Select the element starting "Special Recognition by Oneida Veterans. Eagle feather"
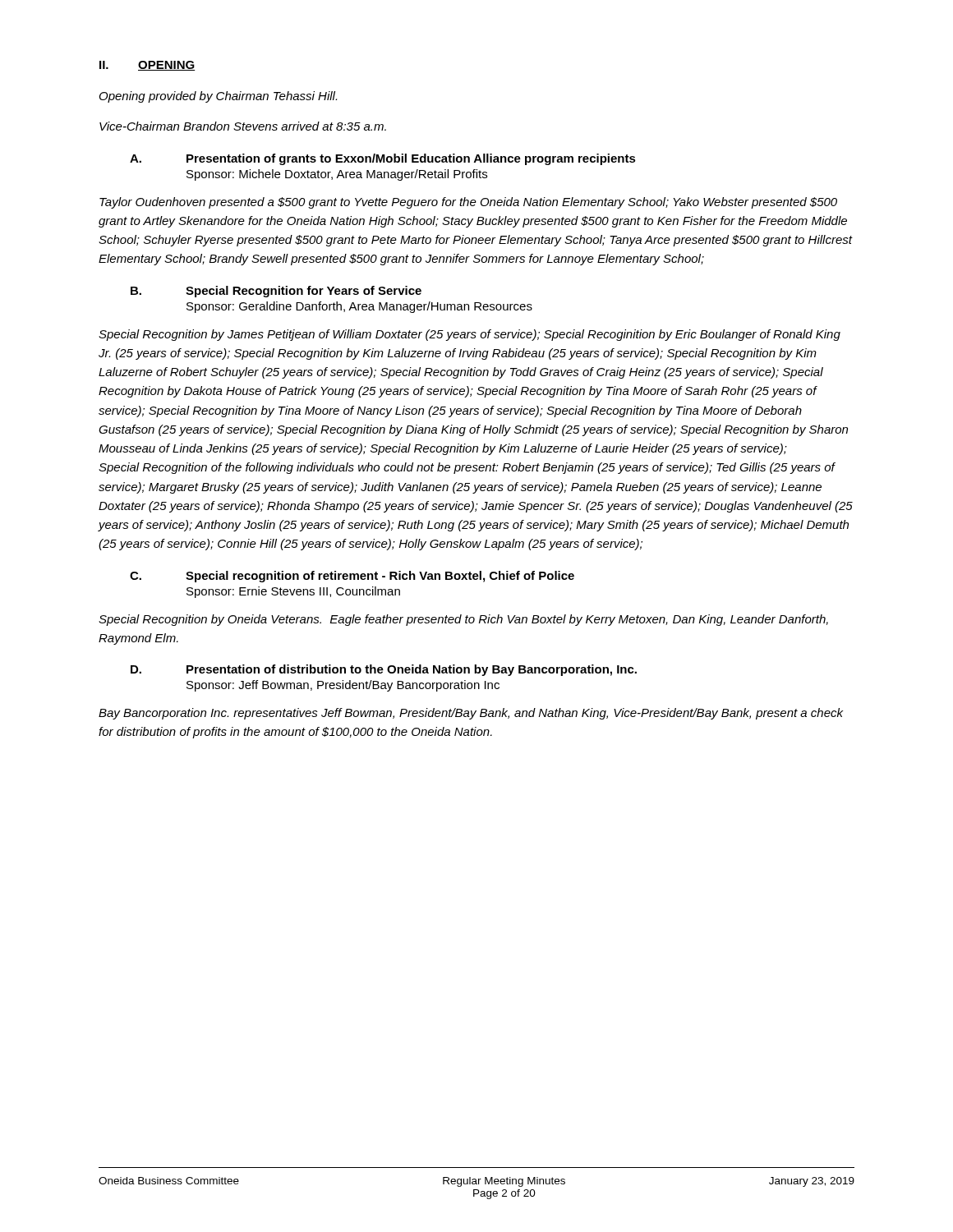This screenshot has width=953, height=1232. coord(464,628)
